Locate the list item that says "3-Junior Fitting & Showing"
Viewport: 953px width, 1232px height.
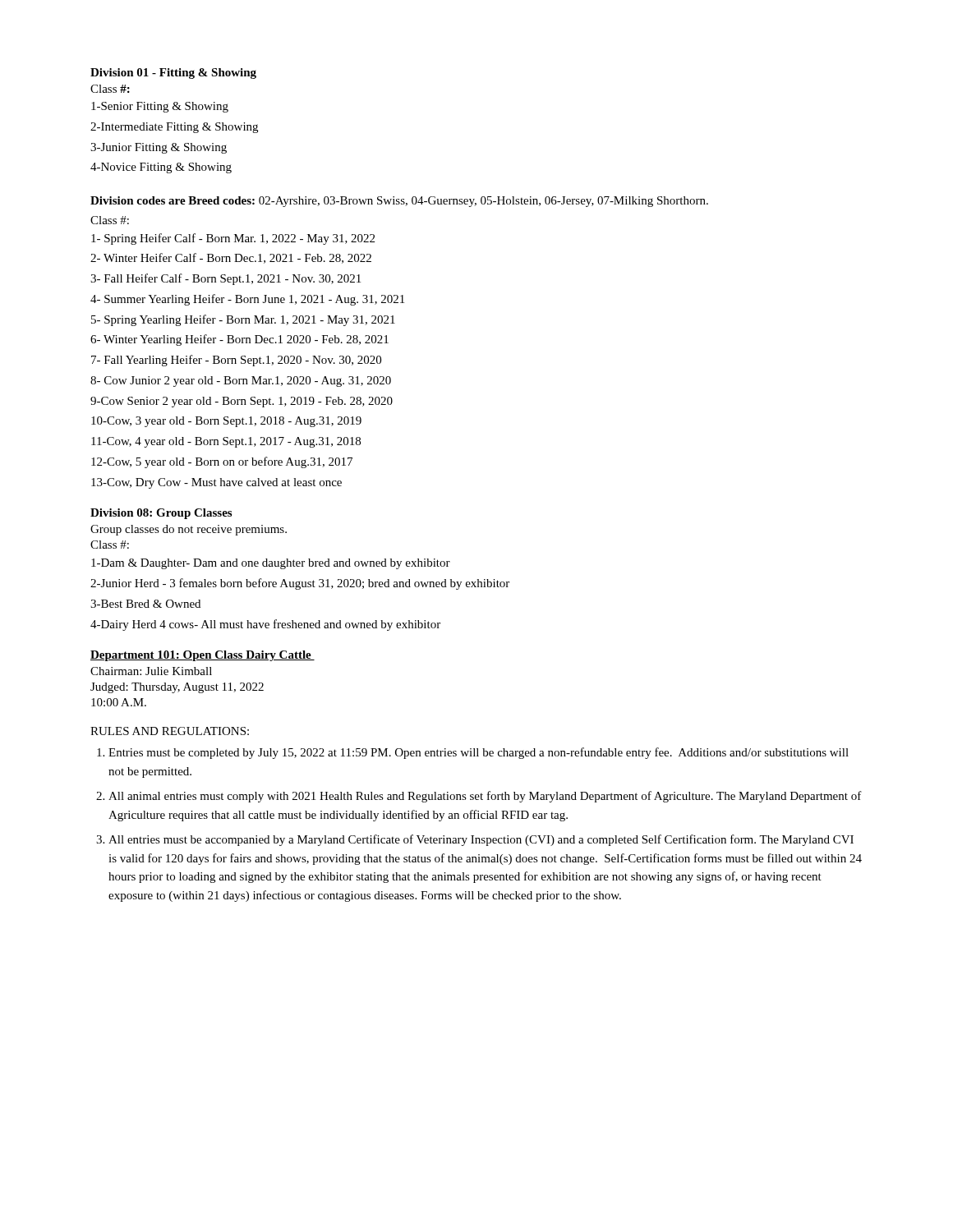click(x=159, y=147)
